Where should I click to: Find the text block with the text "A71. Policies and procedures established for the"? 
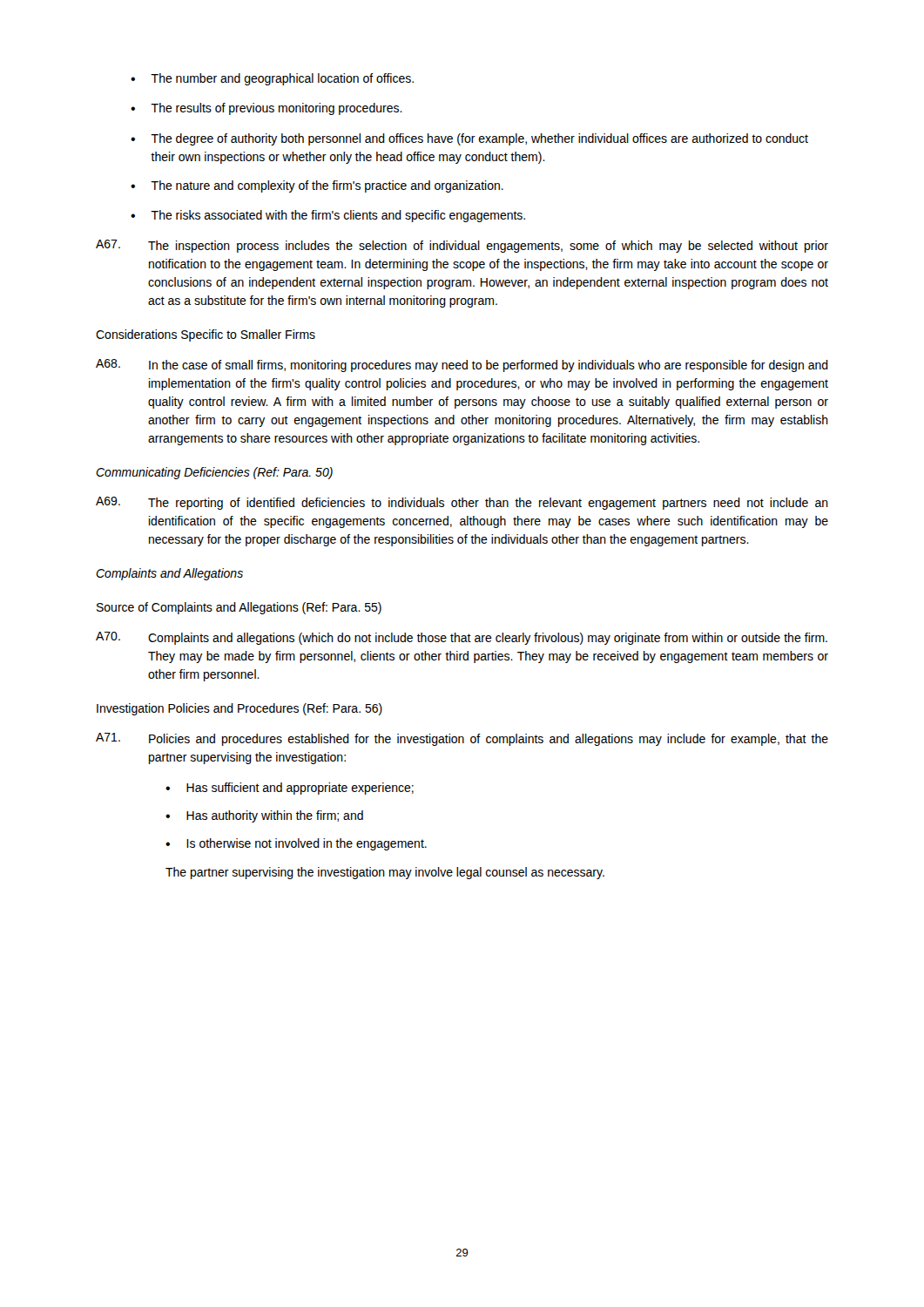(x=462, y=748)
